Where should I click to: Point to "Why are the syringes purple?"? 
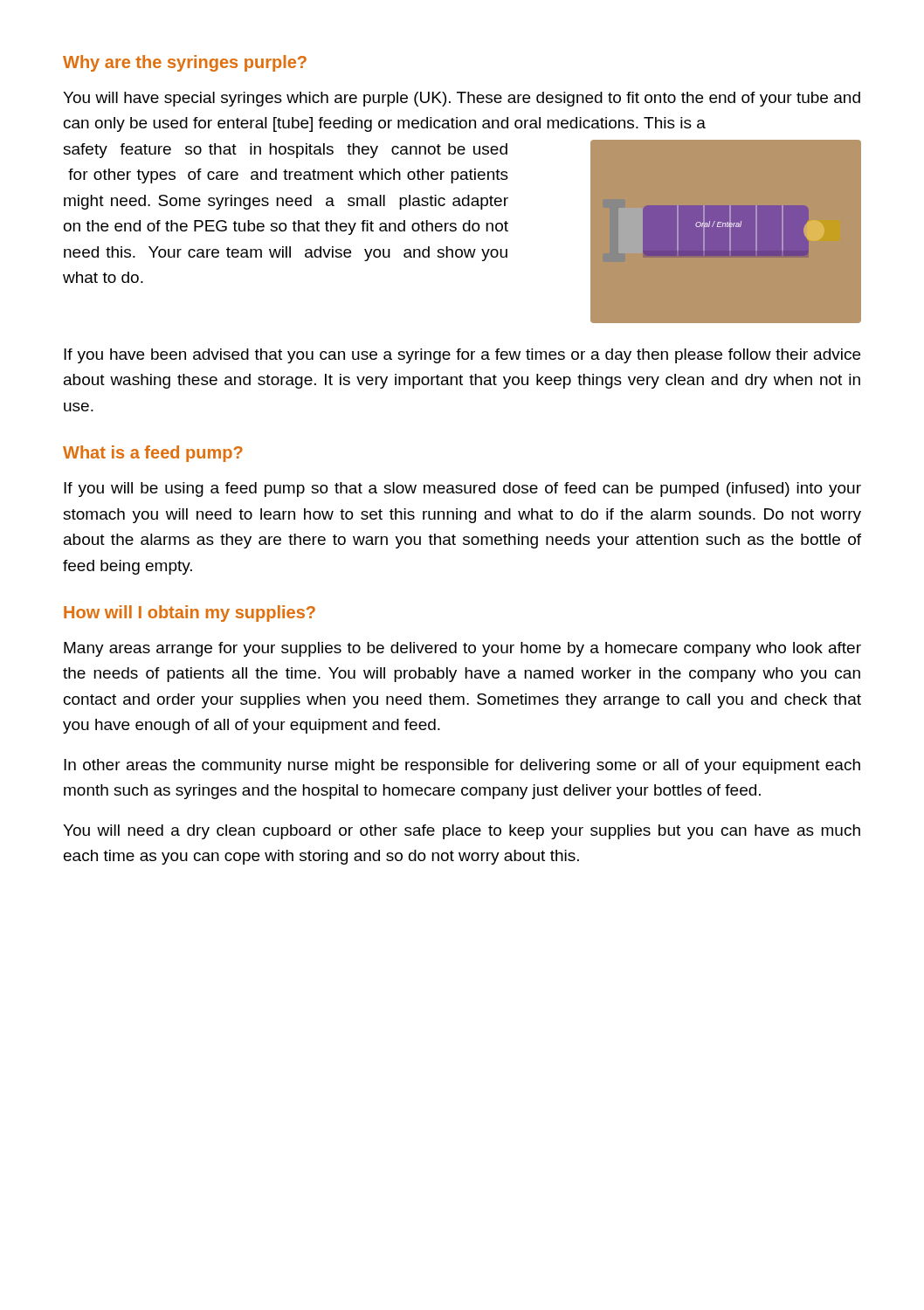click(185, 62)
